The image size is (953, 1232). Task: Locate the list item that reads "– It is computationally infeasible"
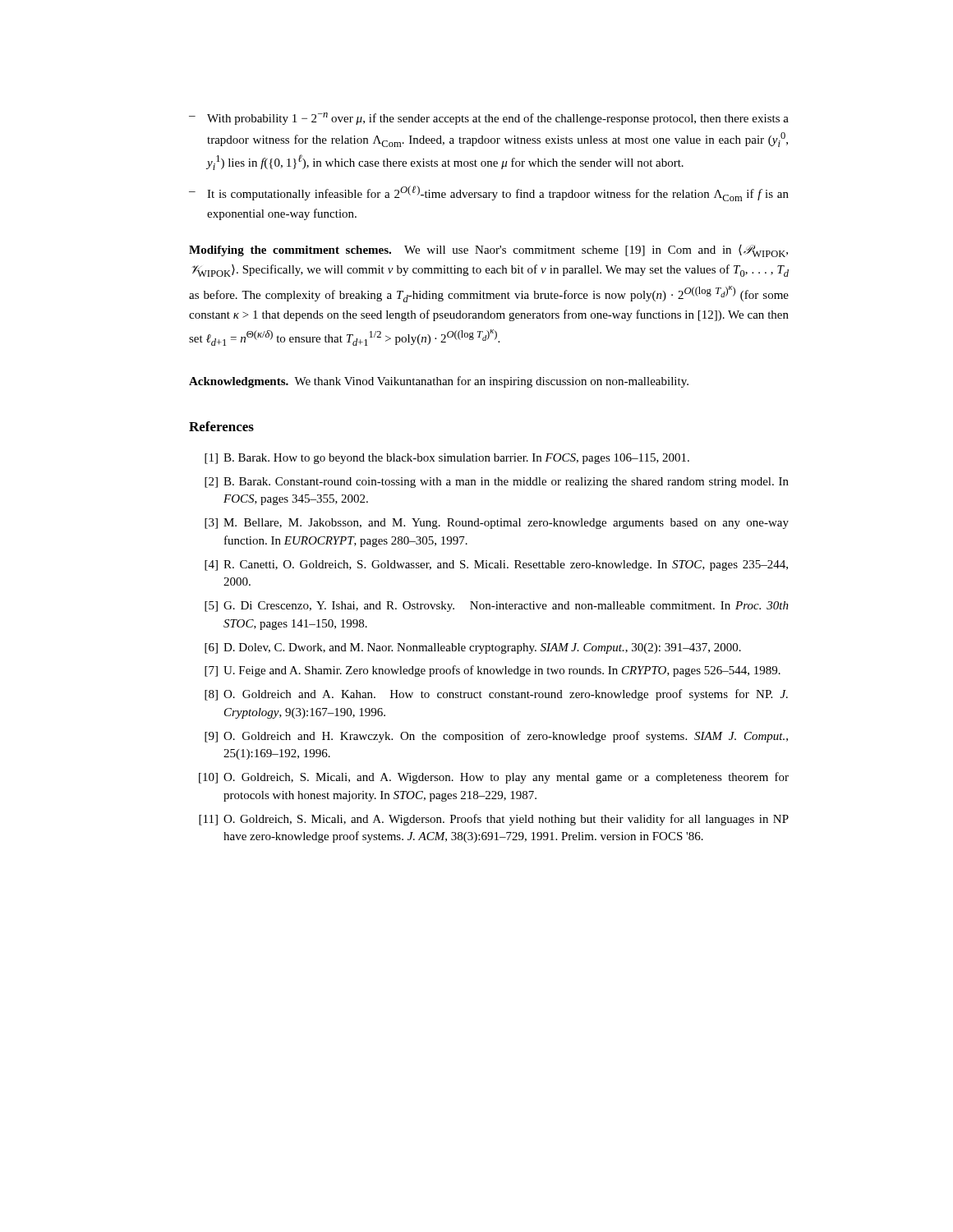click(489, 203)
